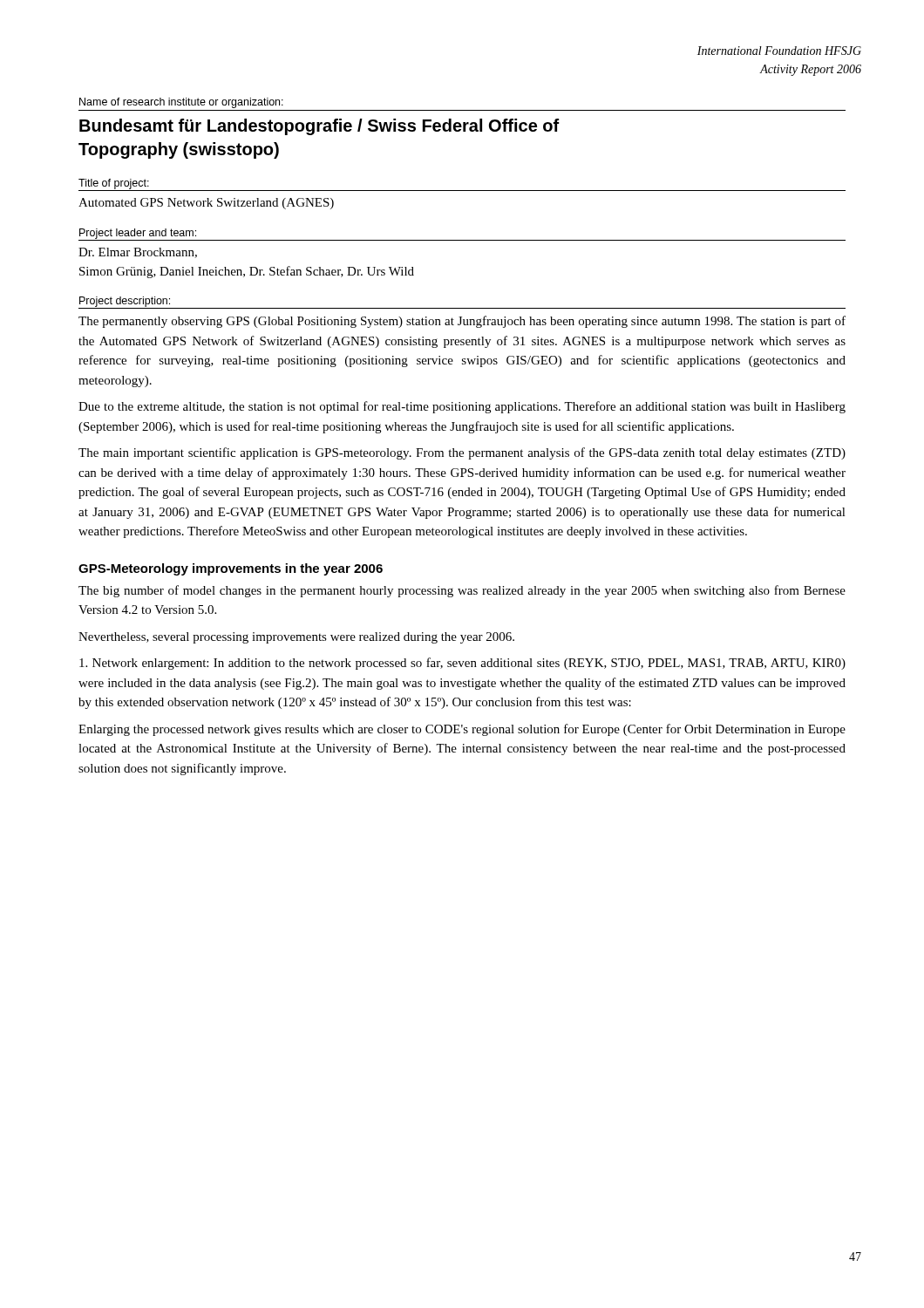Locate the text starting "Nevertheless, several processing improvements"
Viewport: 924px width, 1308px height.
point(297,636)
